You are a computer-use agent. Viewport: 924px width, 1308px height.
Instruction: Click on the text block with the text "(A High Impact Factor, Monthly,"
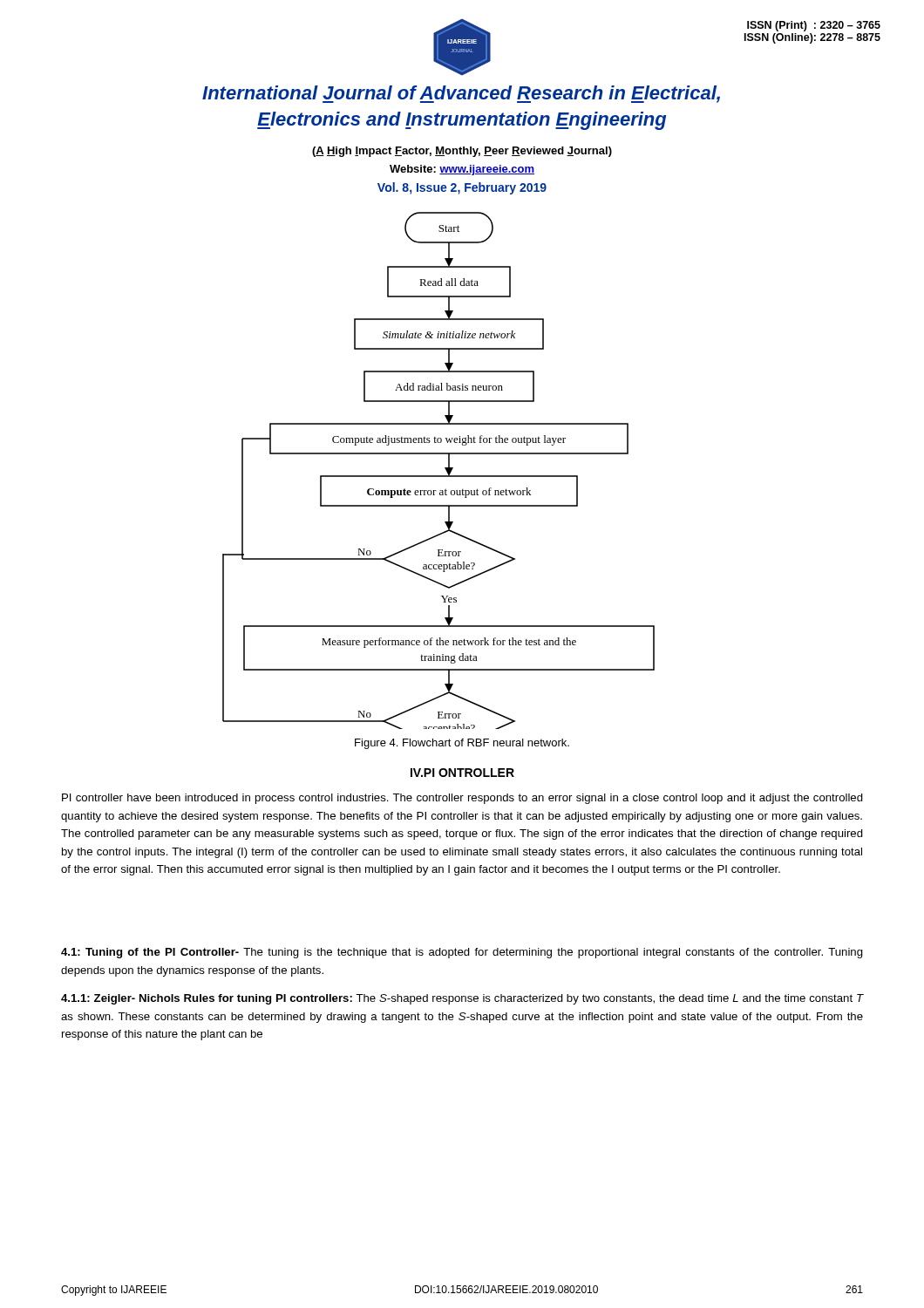coord(462,150)
